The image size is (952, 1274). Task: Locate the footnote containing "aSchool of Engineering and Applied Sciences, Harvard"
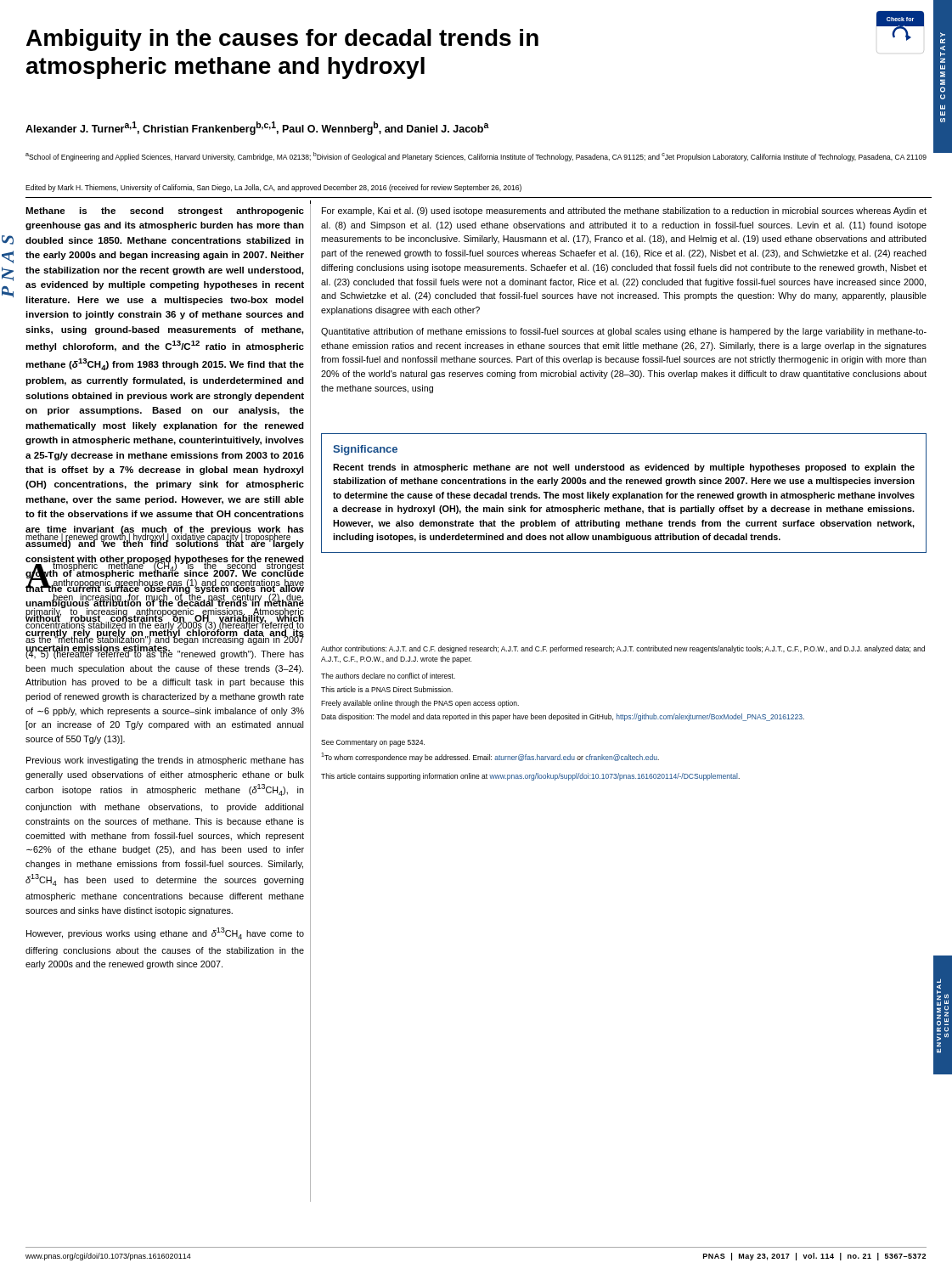(476, 156)
